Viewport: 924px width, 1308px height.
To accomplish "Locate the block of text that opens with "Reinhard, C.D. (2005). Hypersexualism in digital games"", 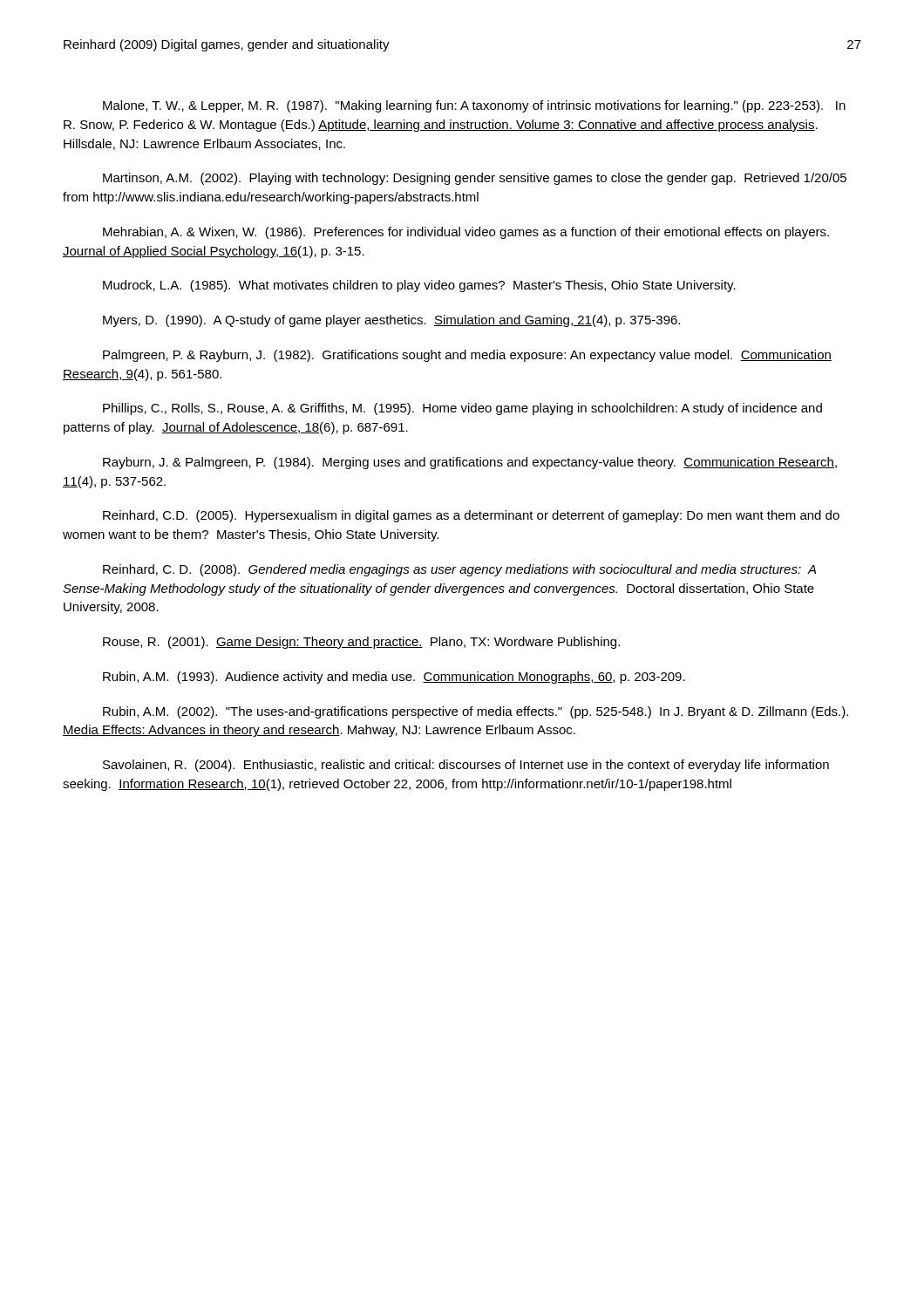I will [x=462, y=525].
